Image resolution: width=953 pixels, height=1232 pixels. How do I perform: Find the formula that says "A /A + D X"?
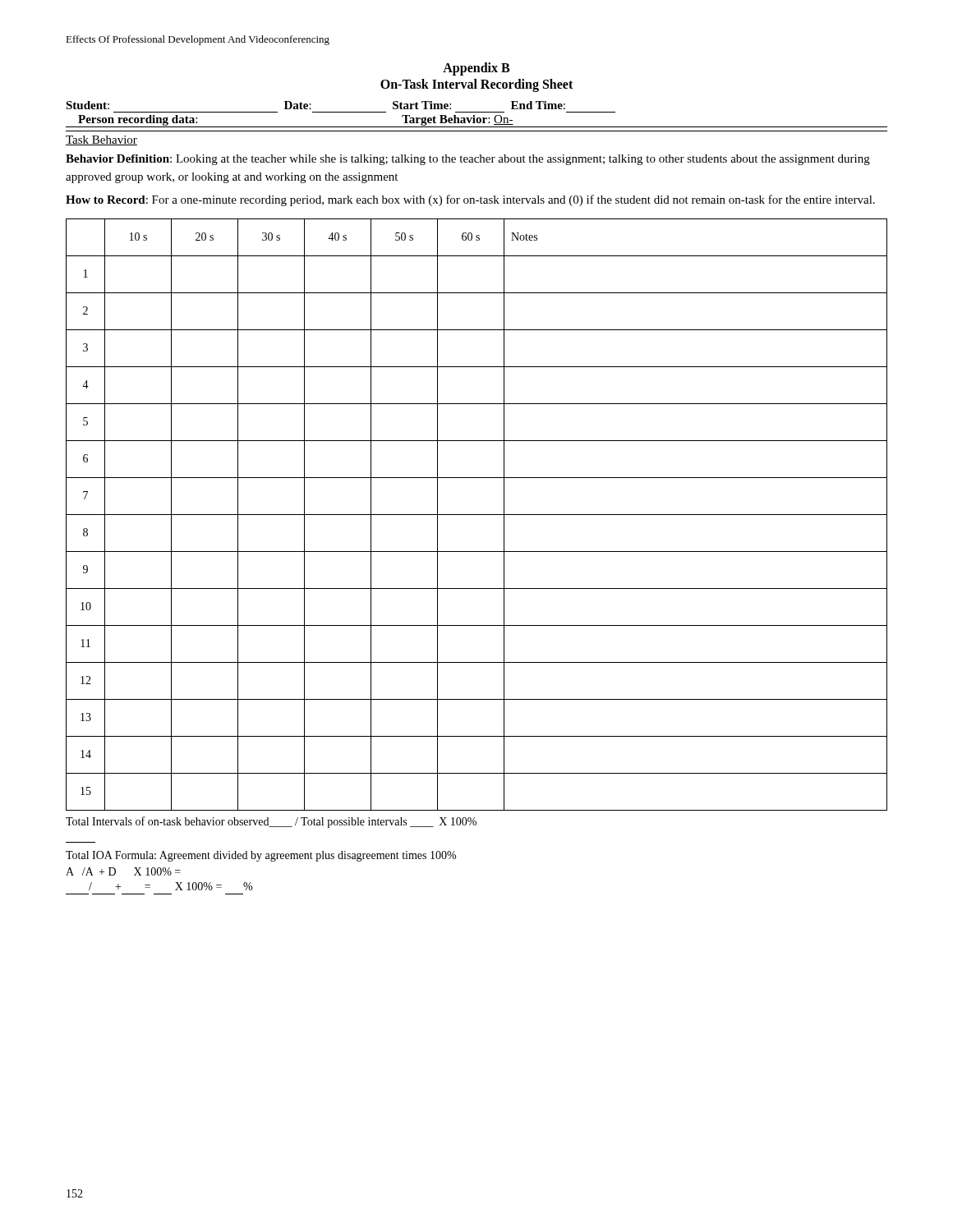123,872
